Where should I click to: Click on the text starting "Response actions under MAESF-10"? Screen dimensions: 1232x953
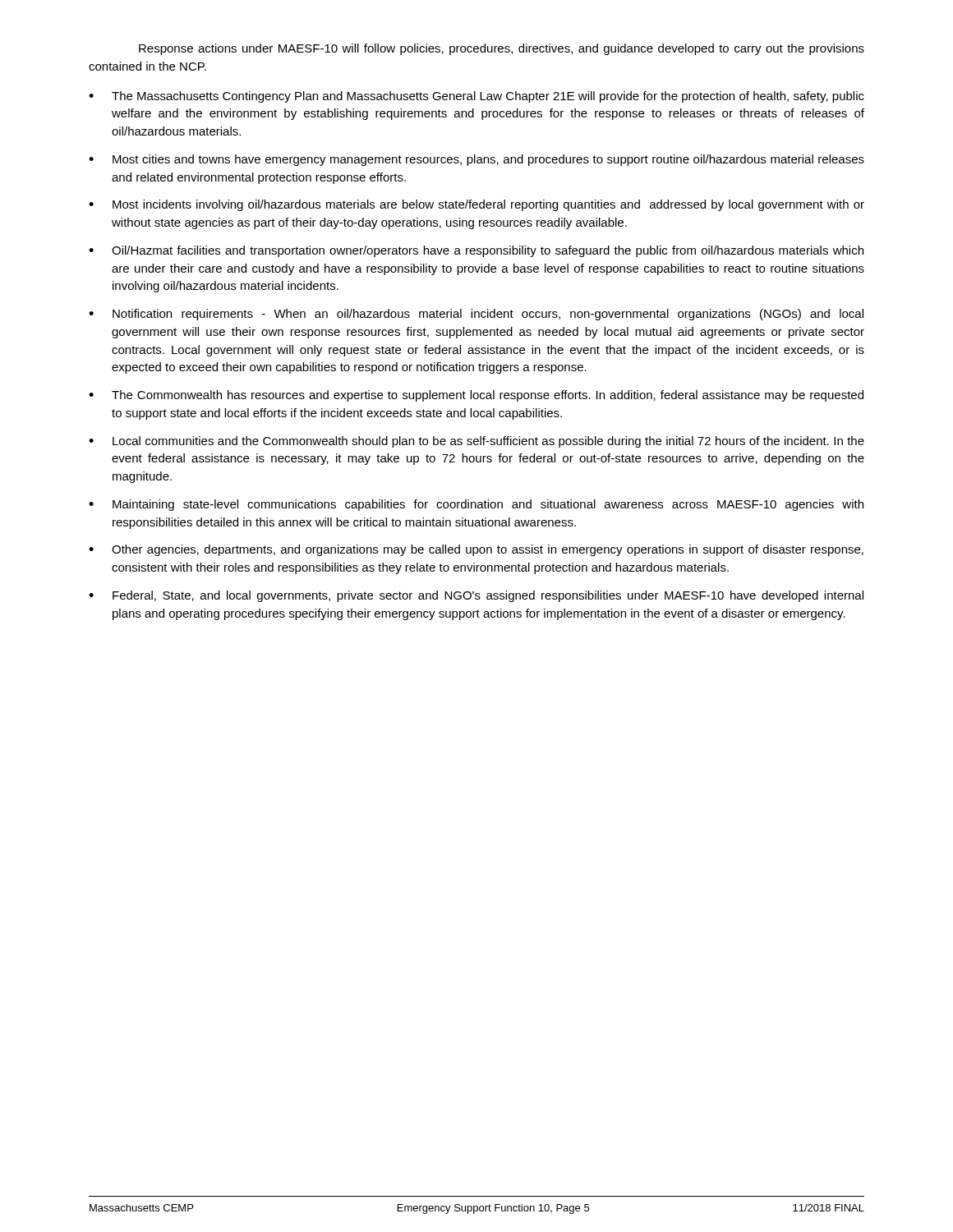[x=476, y=57]
